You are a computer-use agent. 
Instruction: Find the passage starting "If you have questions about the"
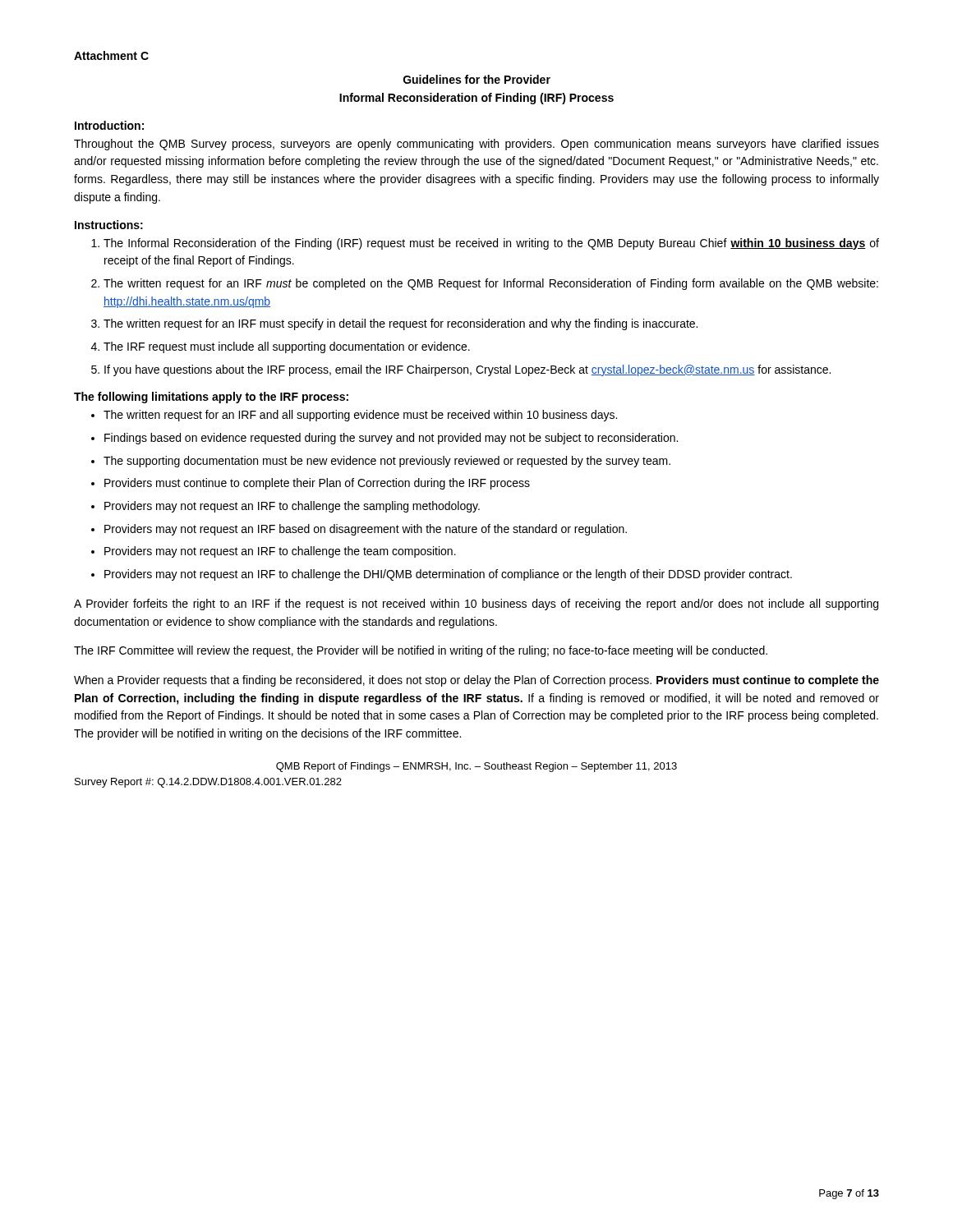pos(468,369)
